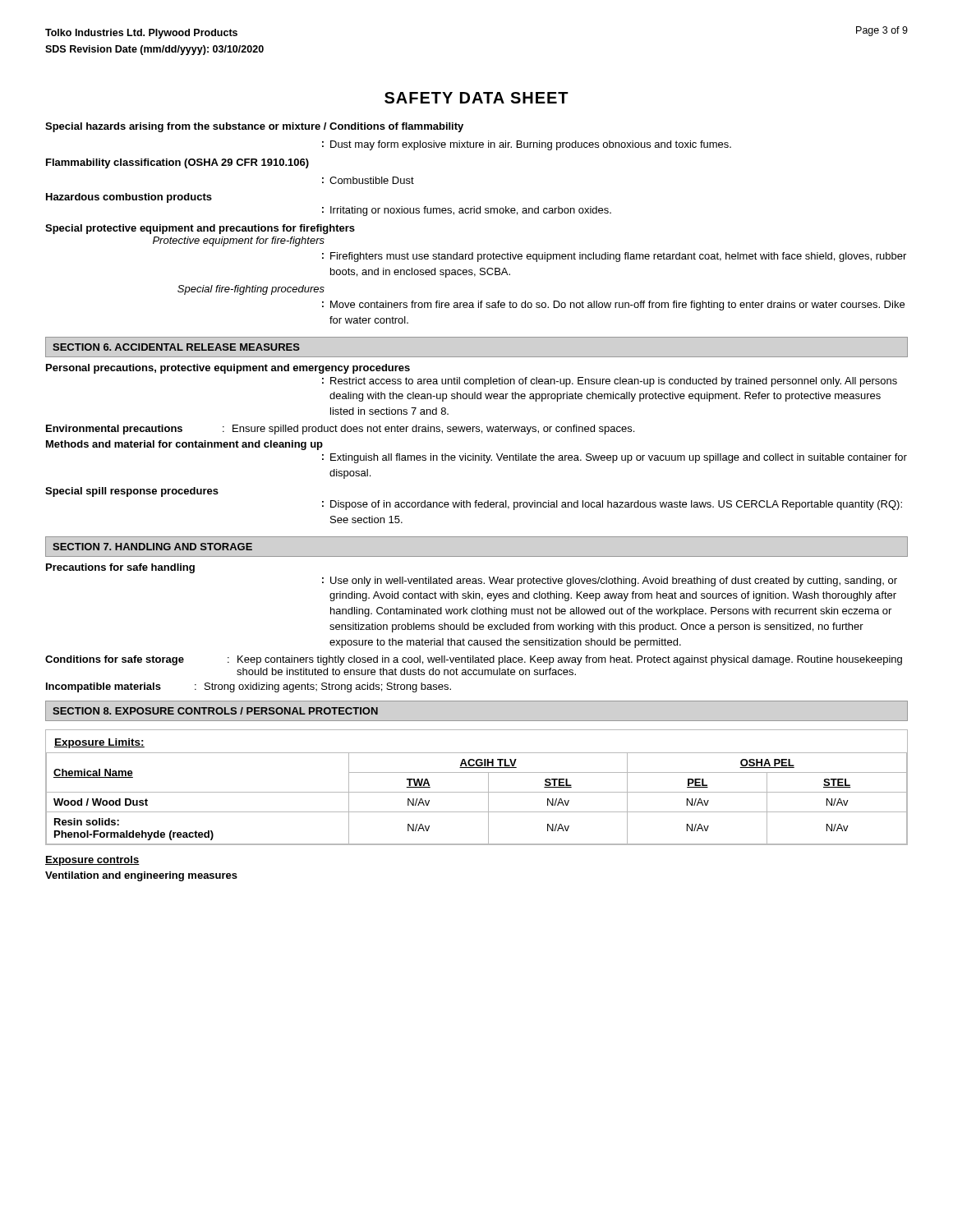The image size is (953, 1232).
Task: Click on the section header containing "SECTION 7. HANDLING AND STORAGE"
Action: click(x=153, y=546)
